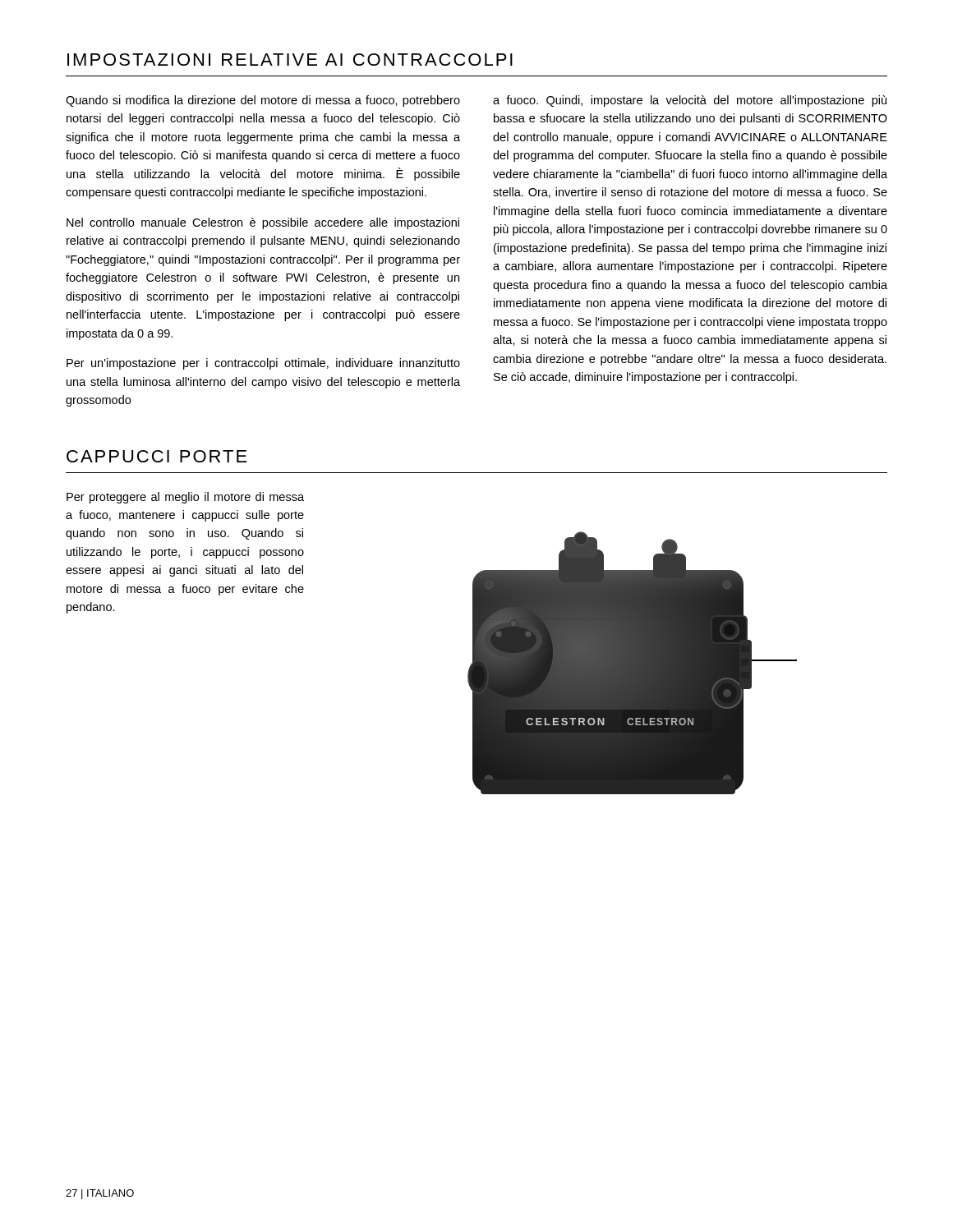Click on the text block starting "IMPOSTAZIONI RELATIVE AI CONTRACCOLPI"
The height and width of the screenshot is (1232, 953).
[476, 63]
